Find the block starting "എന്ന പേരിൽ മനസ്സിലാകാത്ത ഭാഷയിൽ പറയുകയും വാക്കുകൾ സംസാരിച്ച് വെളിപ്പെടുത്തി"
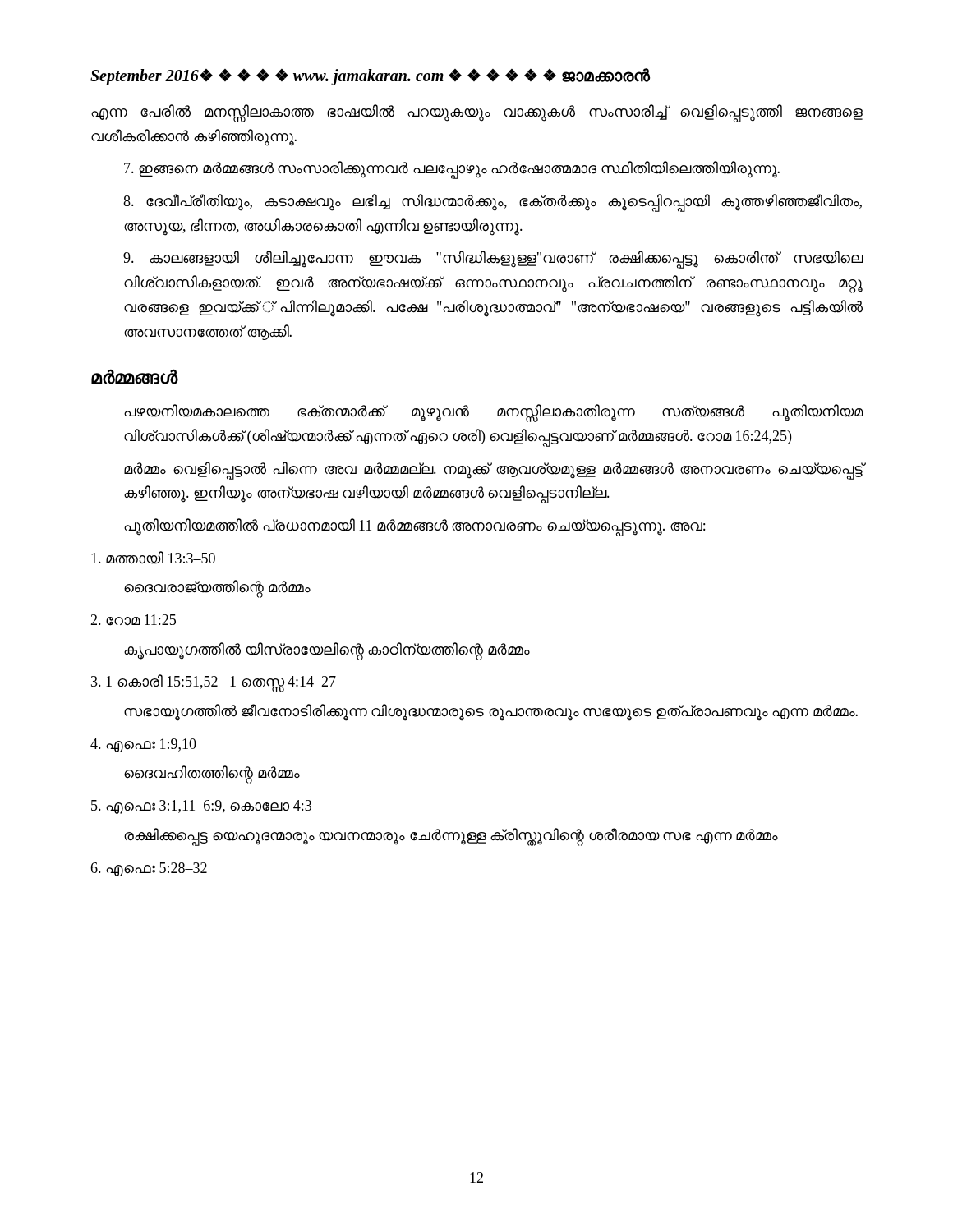 click(476, 124)
